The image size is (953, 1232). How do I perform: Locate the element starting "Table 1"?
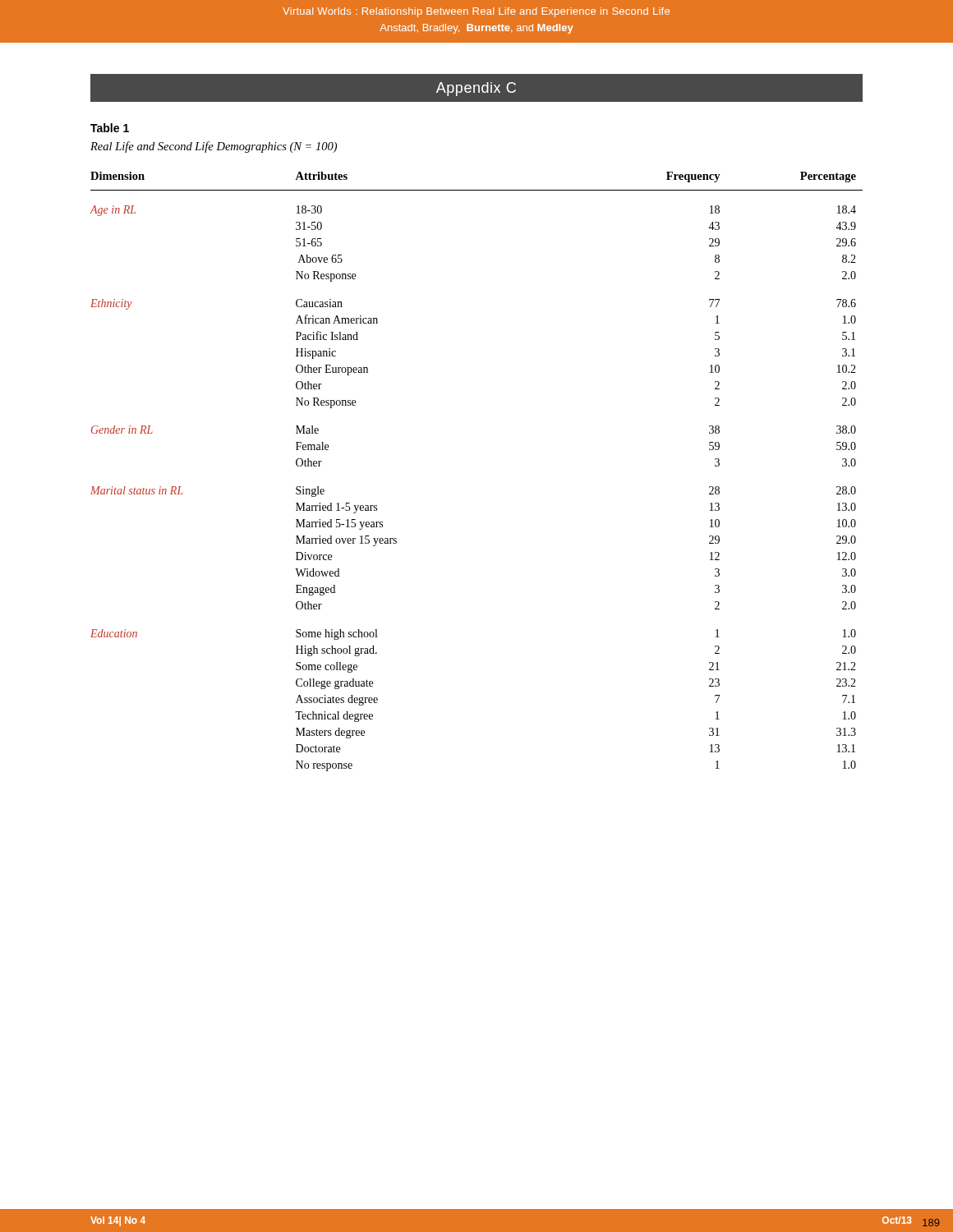[110, 128]
